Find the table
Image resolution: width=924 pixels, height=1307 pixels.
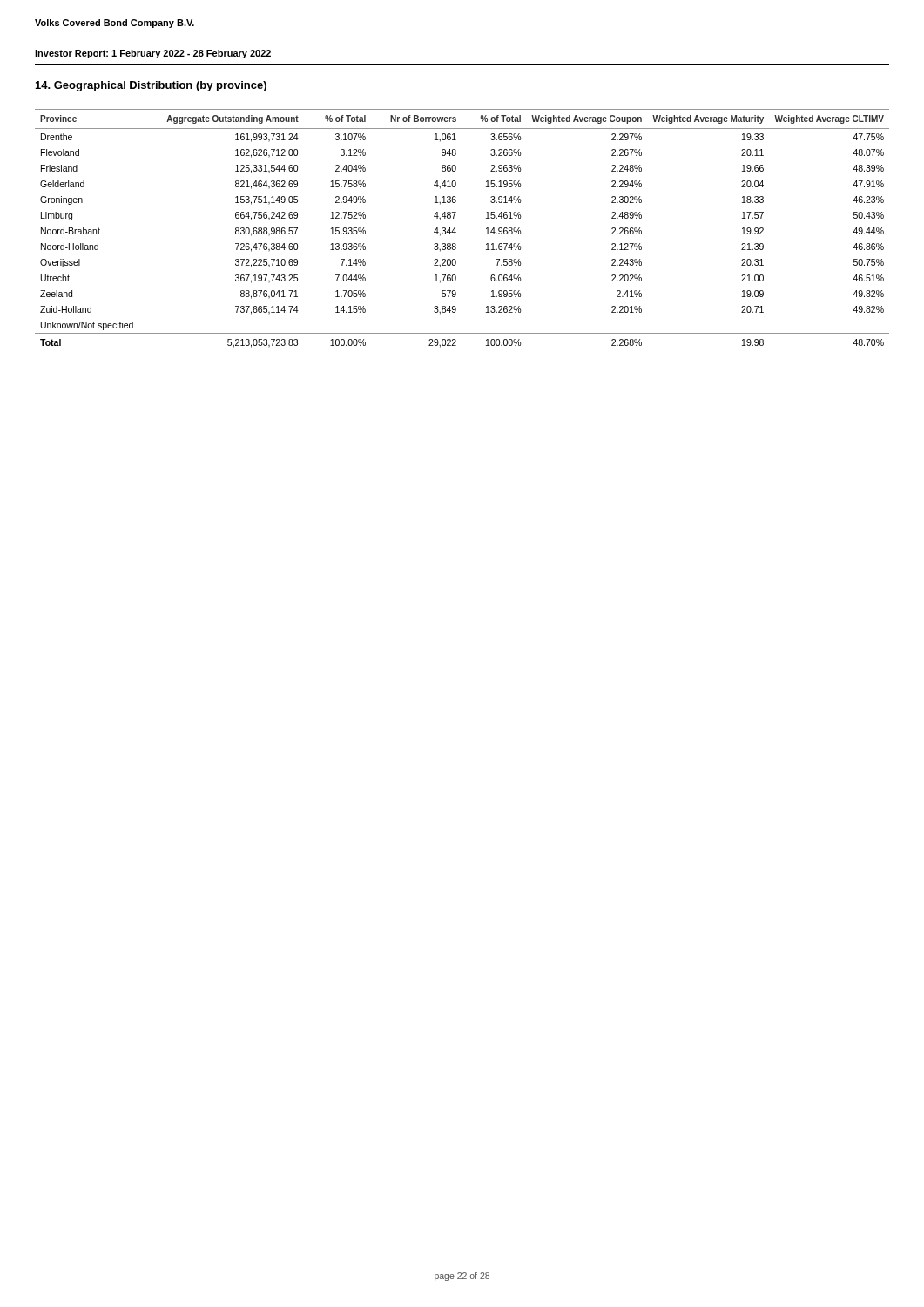(x=462, y=230)
